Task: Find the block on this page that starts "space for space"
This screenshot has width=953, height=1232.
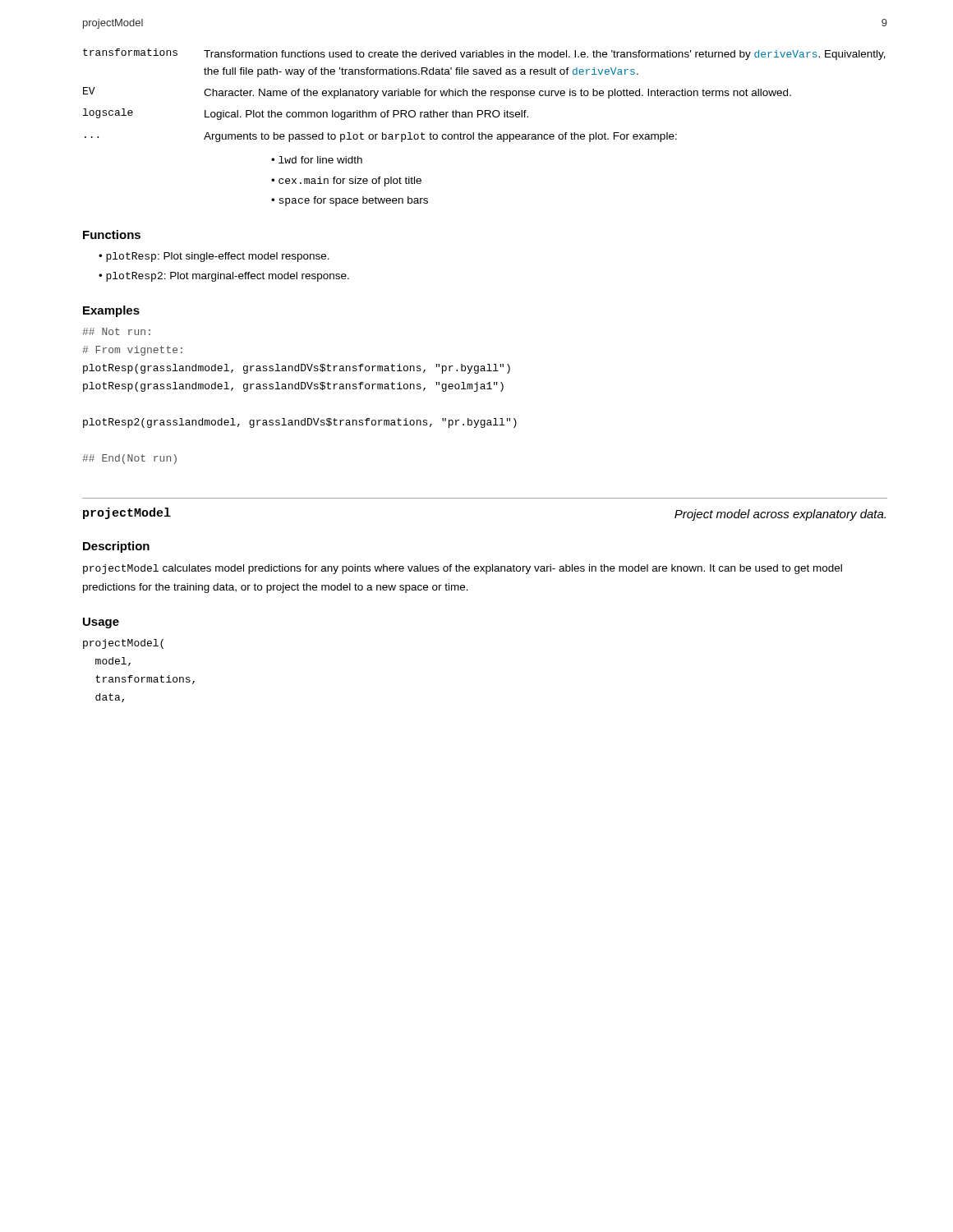Action: click(353, 200)
